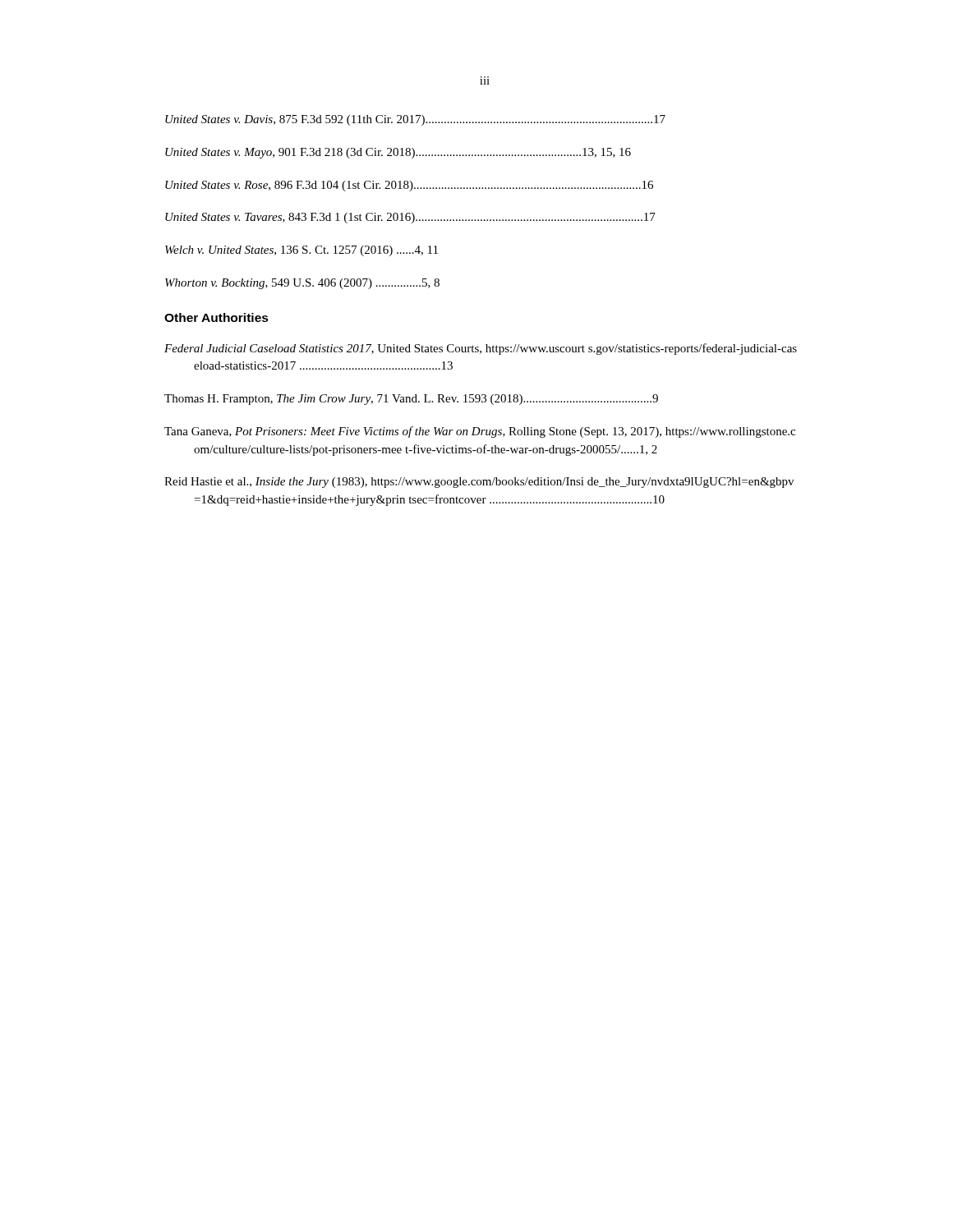
Task: Point to the block beginning "United States v. Mayo, 901"
Action: point(485,152)
